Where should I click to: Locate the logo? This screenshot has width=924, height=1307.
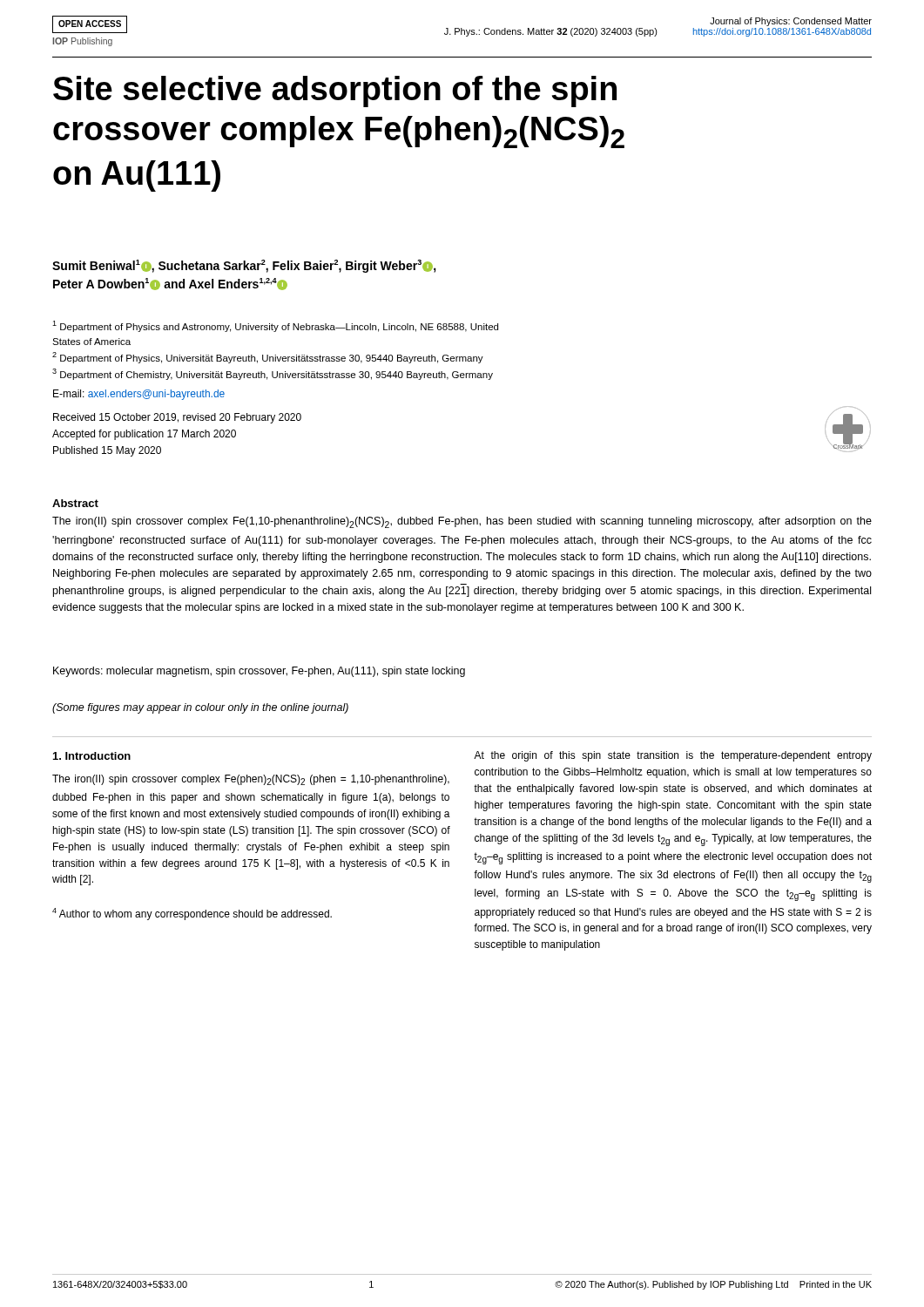coord(848,430)
